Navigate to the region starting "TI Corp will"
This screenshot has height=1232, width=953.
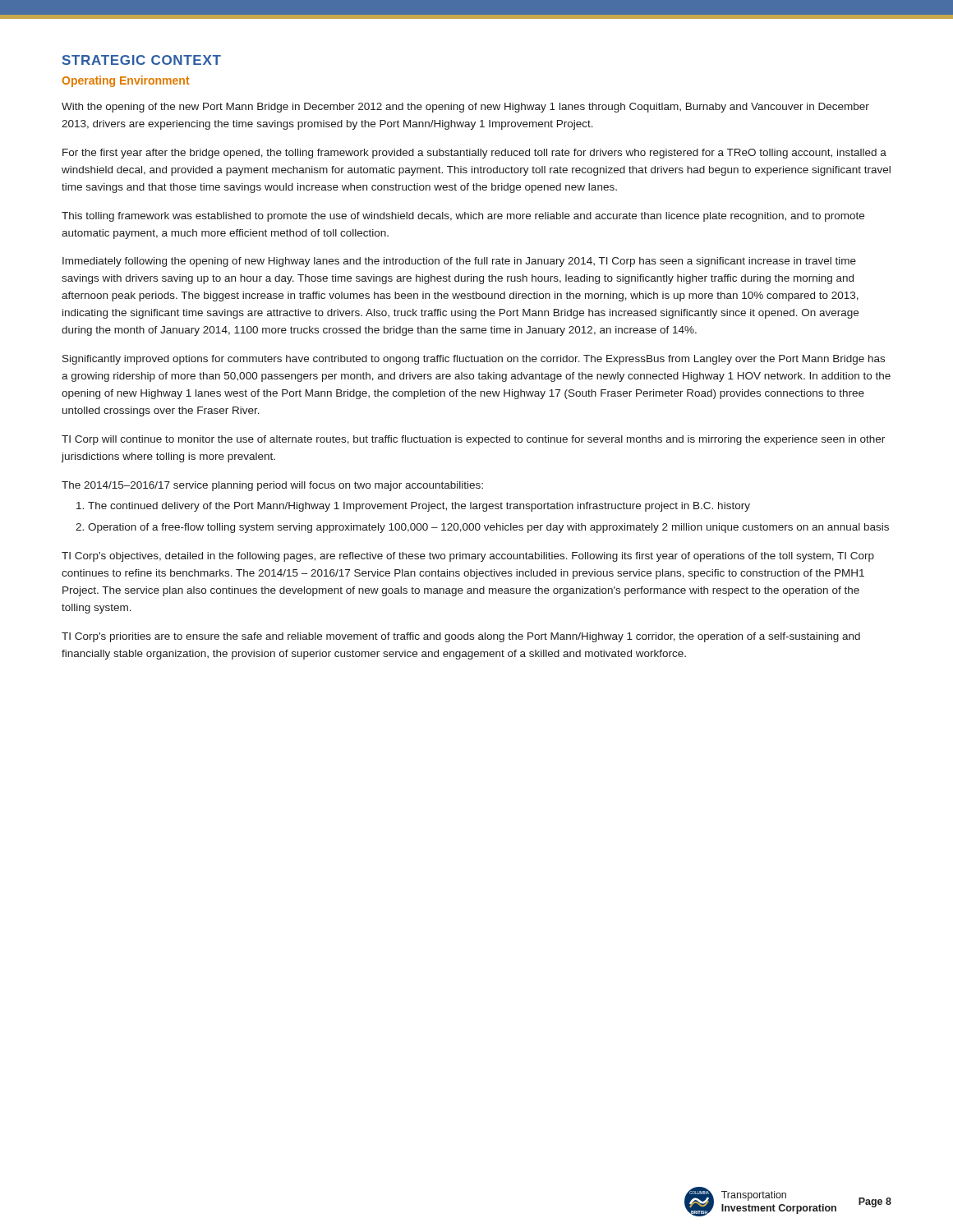[x=473, y=447]
